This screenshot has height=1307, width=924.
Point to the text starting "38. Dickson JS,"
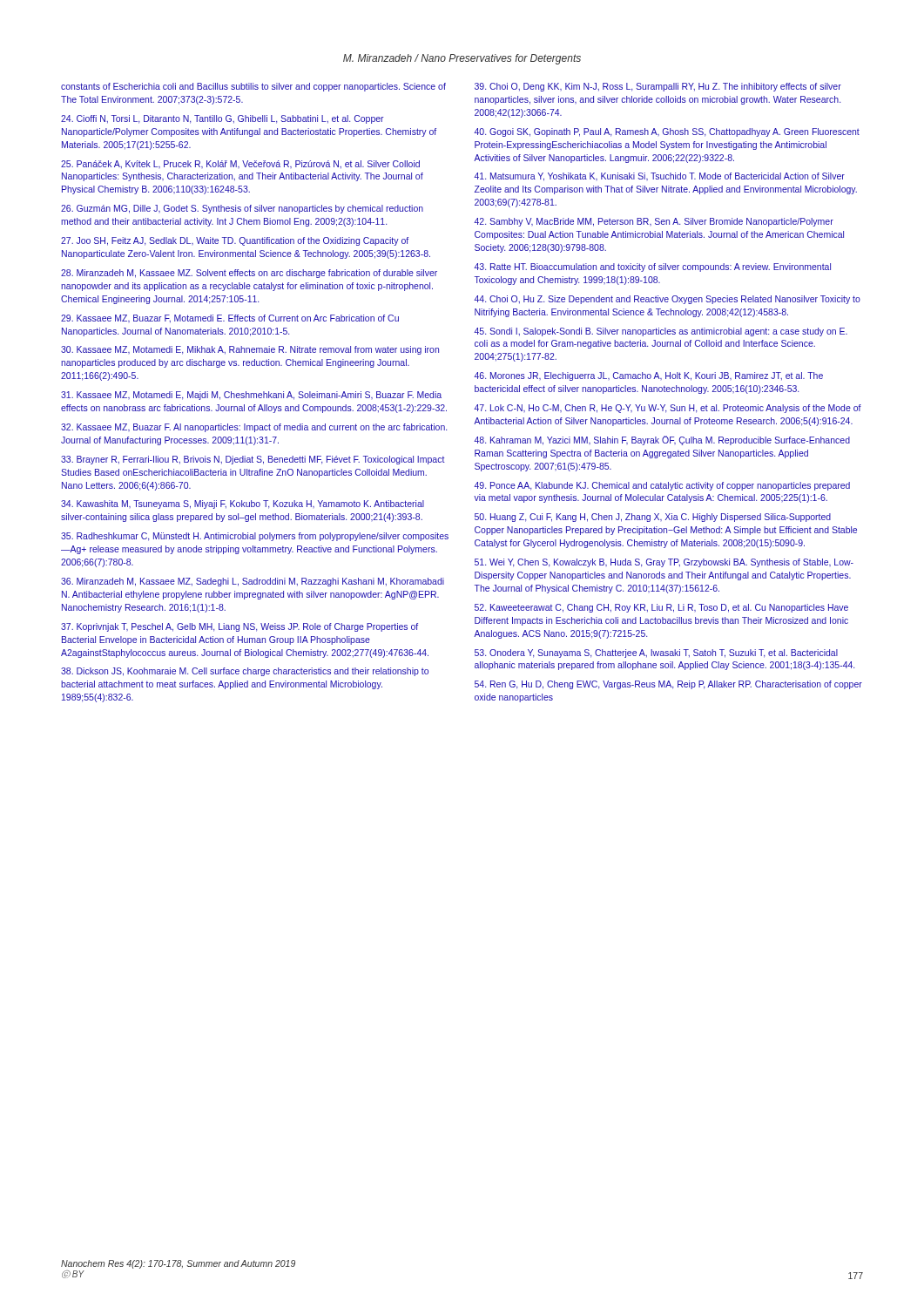coord(245,684)
